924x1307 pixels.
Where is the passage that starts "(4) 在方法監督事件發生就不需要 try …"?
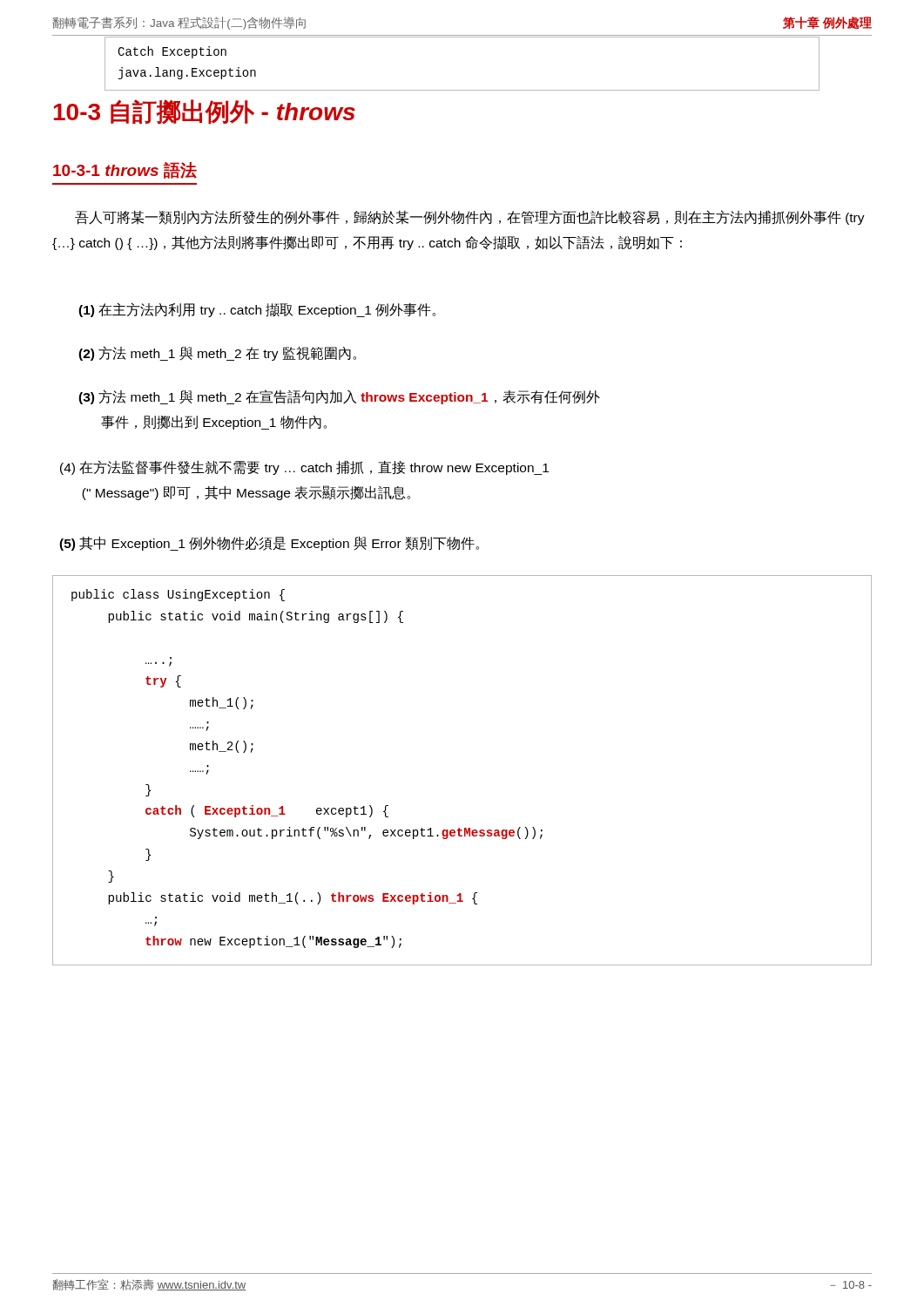point(304,480)
